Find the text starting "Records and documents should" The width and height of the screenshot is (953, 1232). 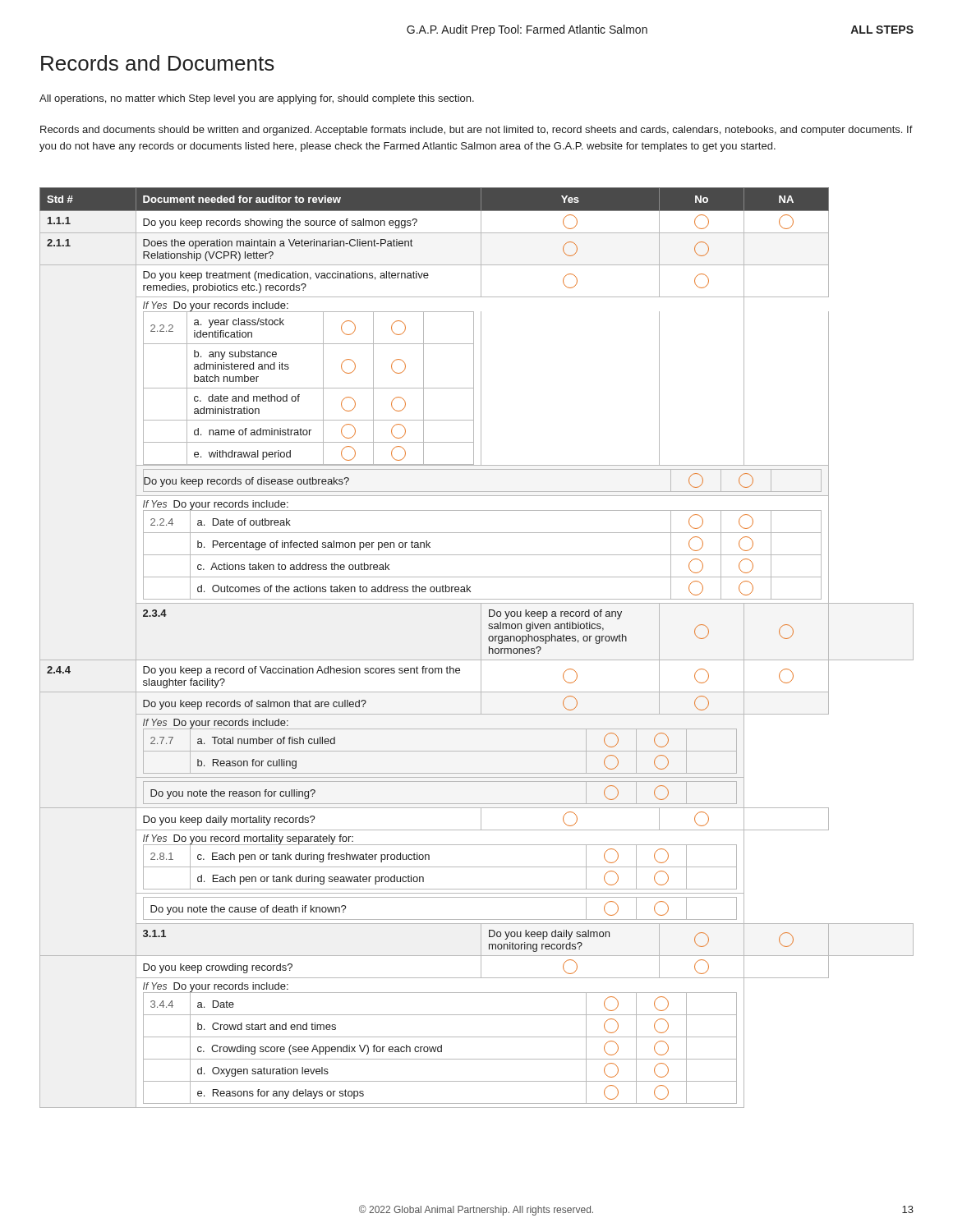(x=476, y=138)
